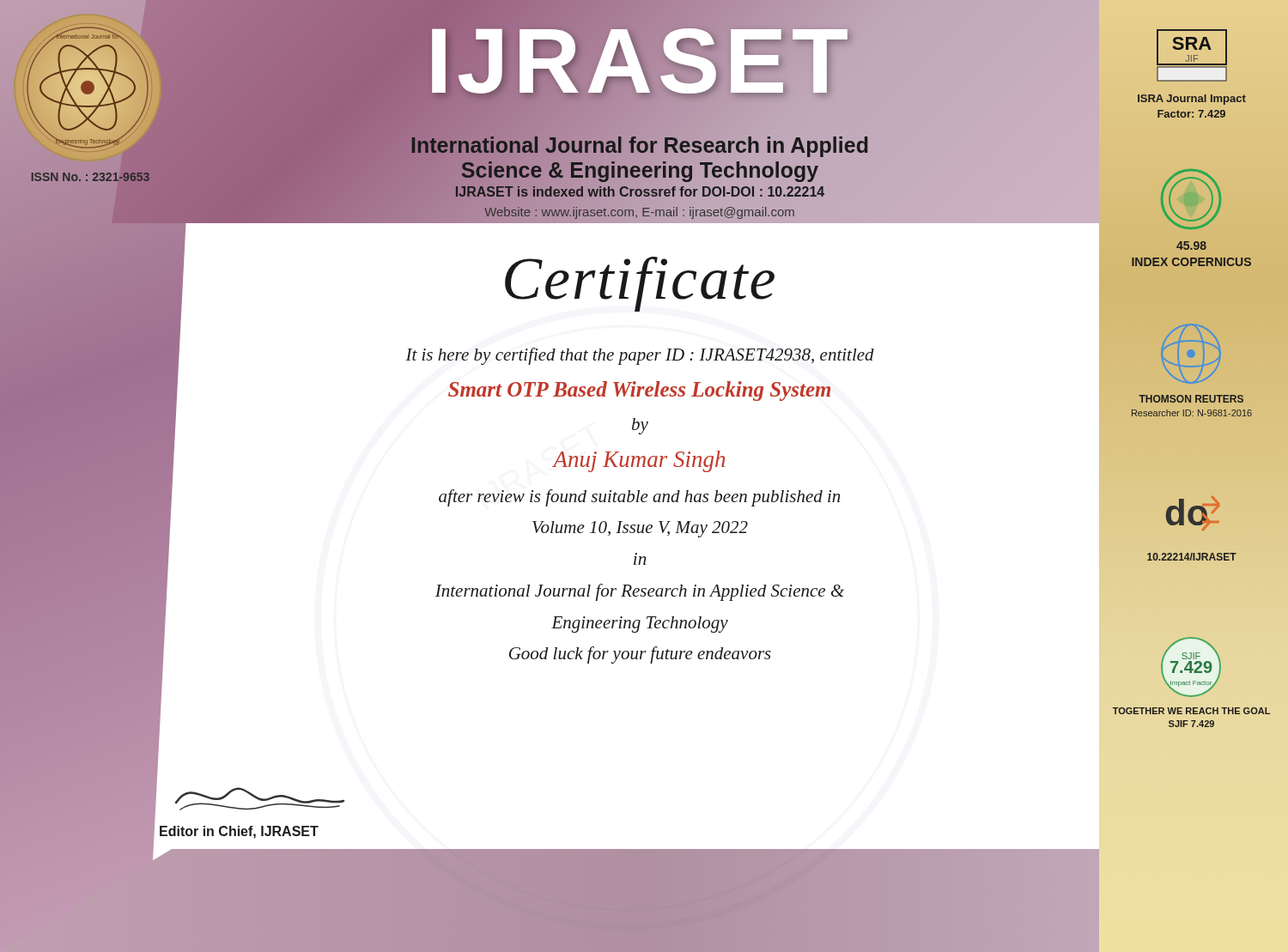
Task: Click a section header
Action: pos(640,279)
